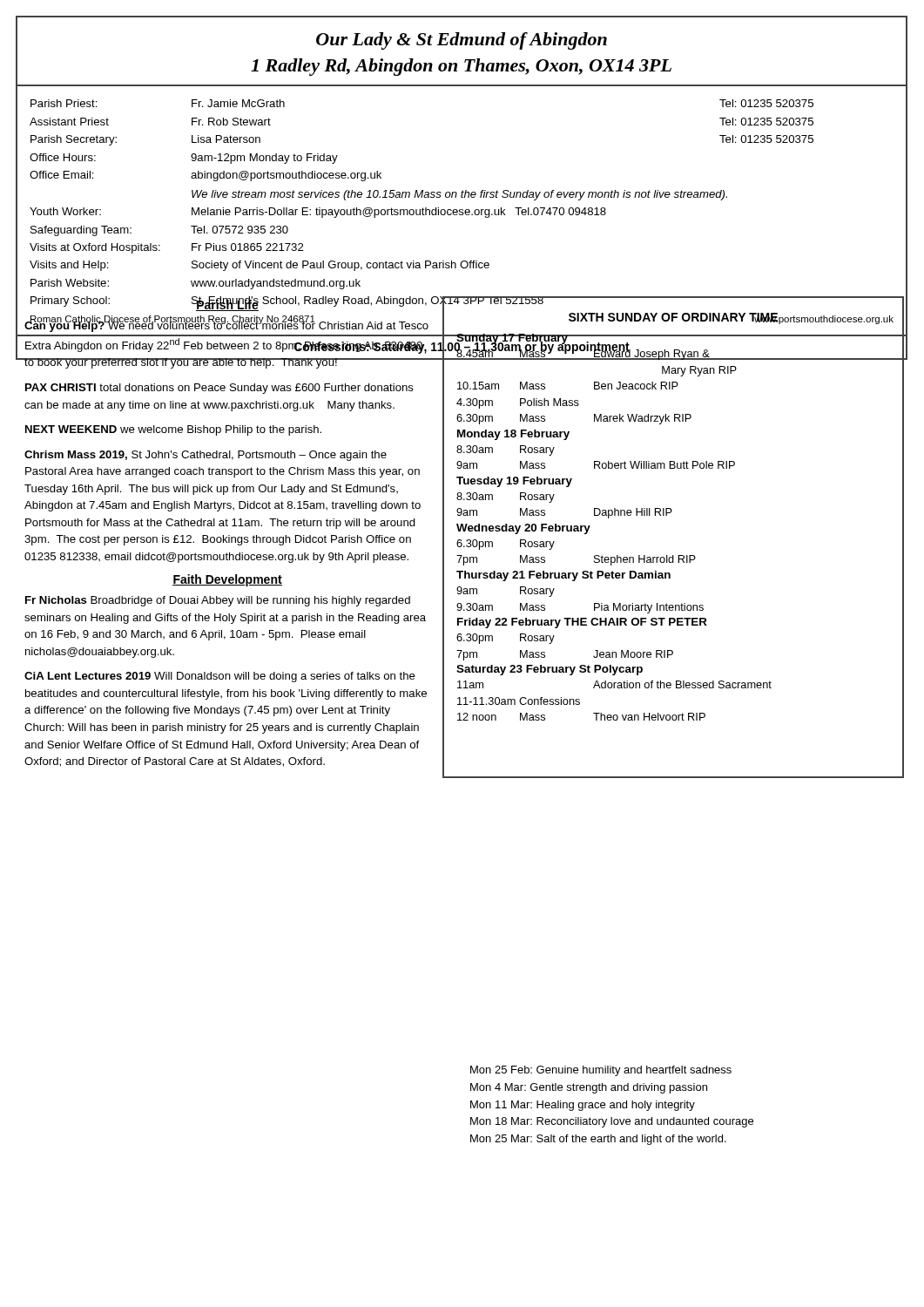Image resolution: width=924 pixels, height=1307 pixels.
Task: Locate the text block starting "Can you Help?"
Action: pos(227,344)
